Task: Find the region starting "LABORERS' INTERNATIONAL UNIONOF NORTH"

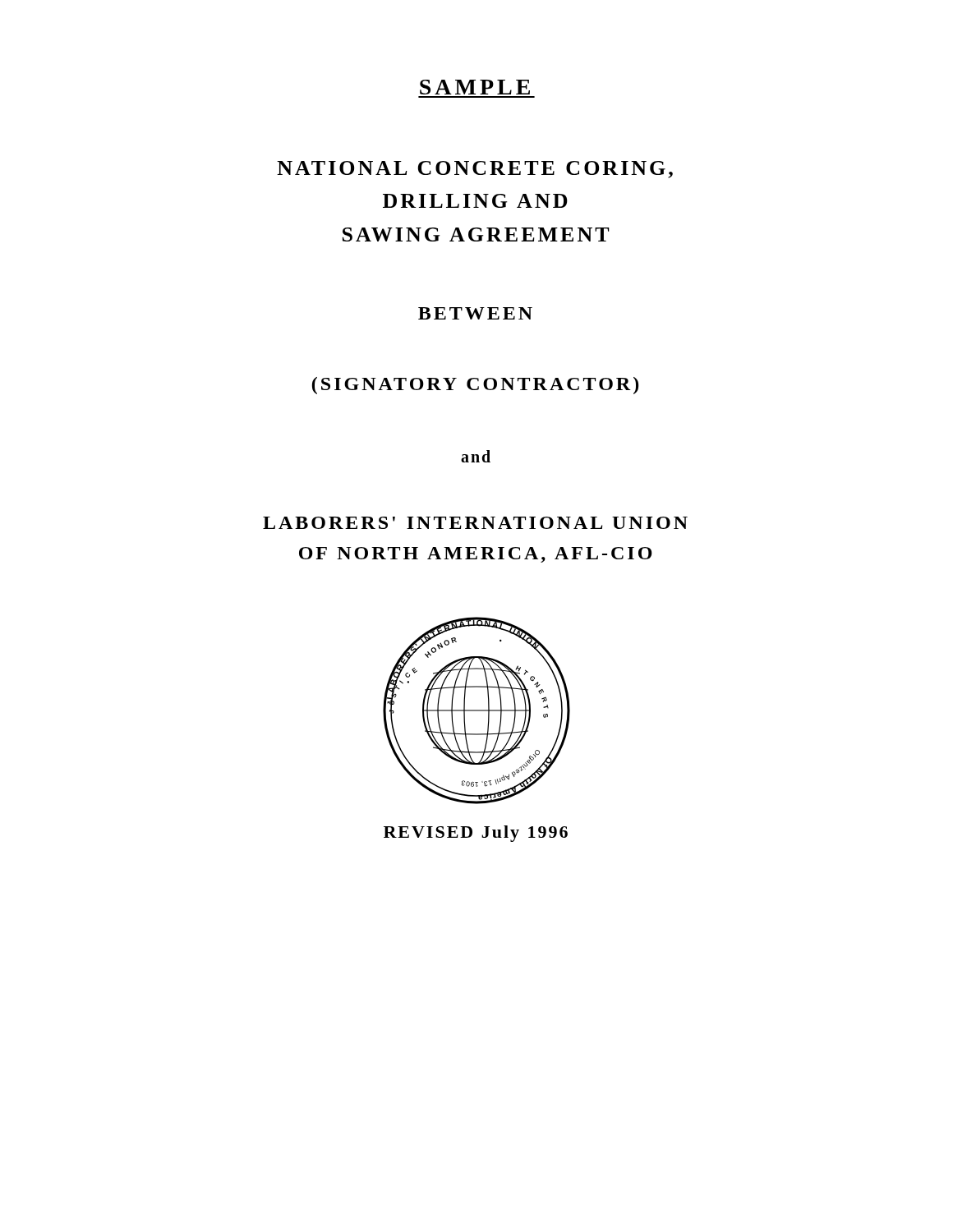Action: coord(476,538)
